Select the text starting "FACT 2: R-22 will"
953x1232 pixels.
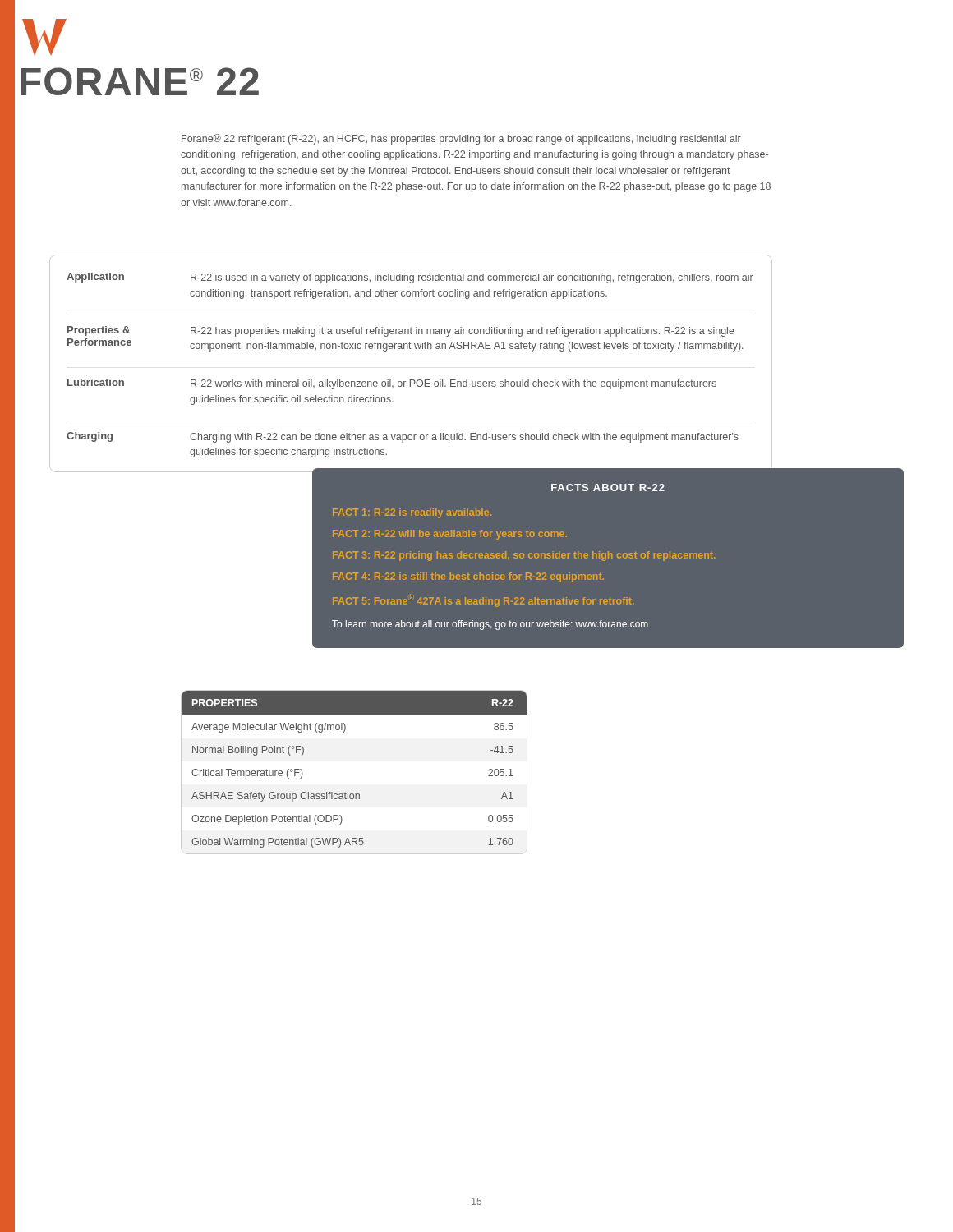tap(450, 534)
